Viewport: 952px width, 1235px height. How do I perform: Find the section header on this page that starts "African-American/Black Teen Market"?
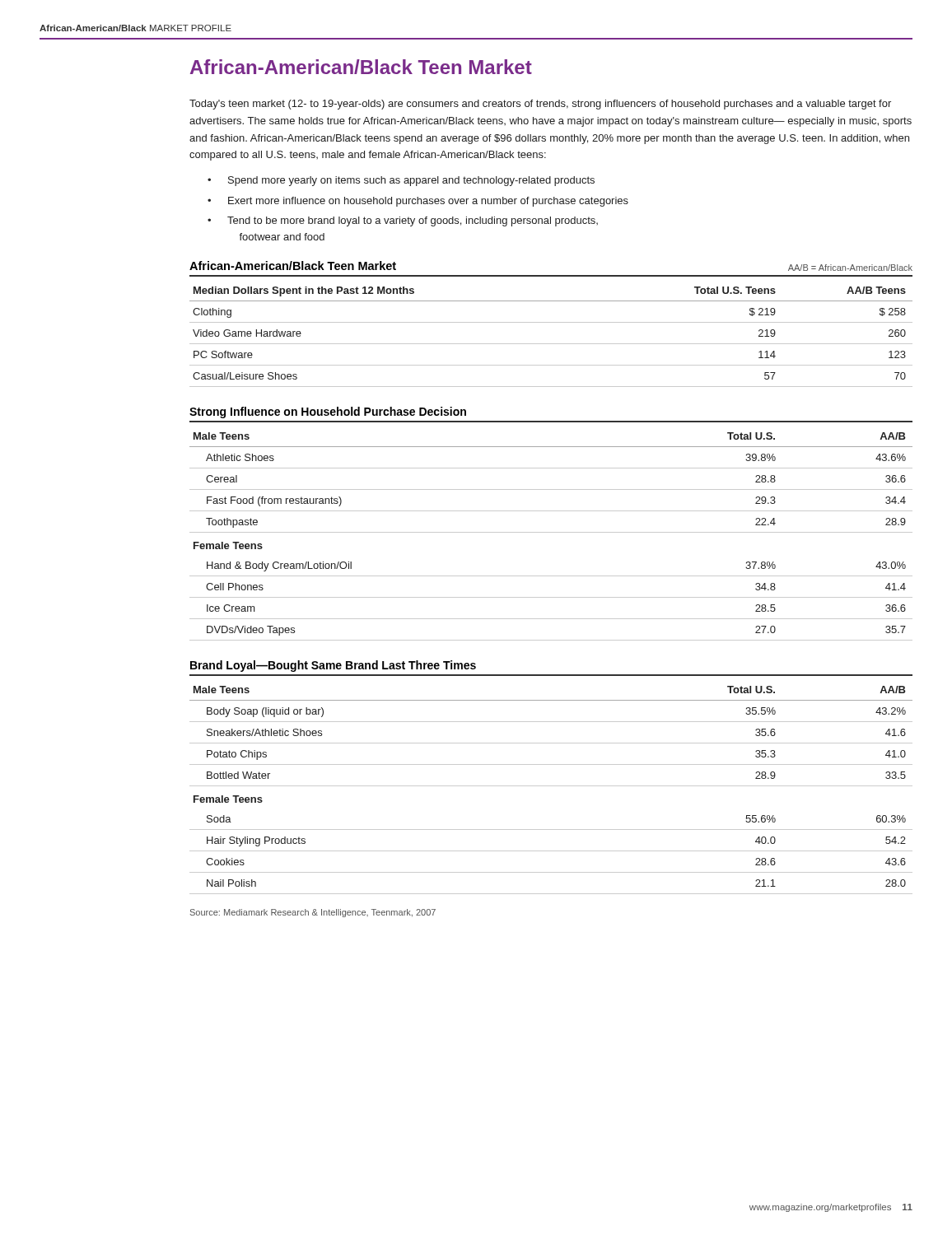(551, 266)
